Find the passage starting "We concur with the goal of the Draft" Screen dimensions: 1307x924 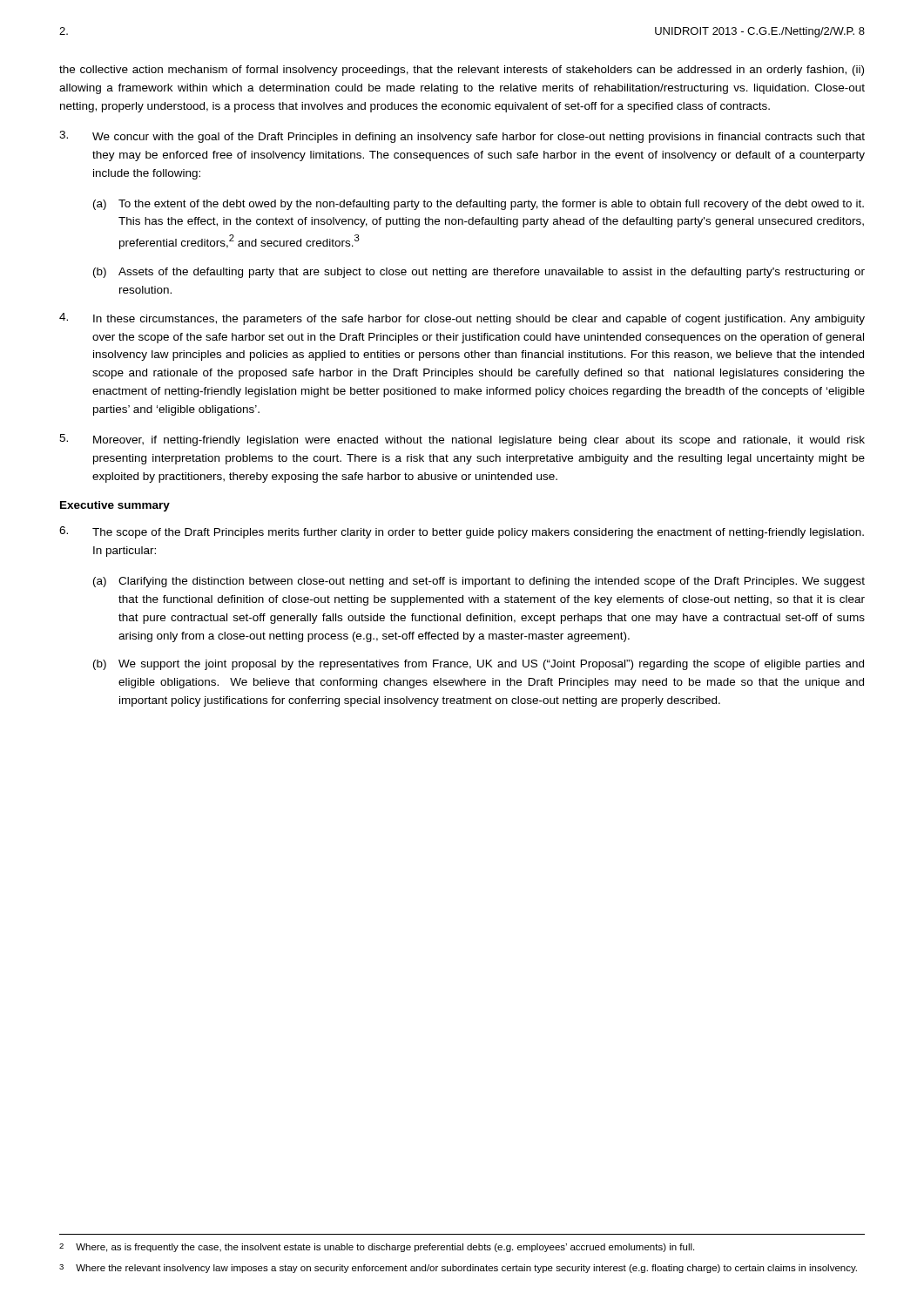[462, 155]
